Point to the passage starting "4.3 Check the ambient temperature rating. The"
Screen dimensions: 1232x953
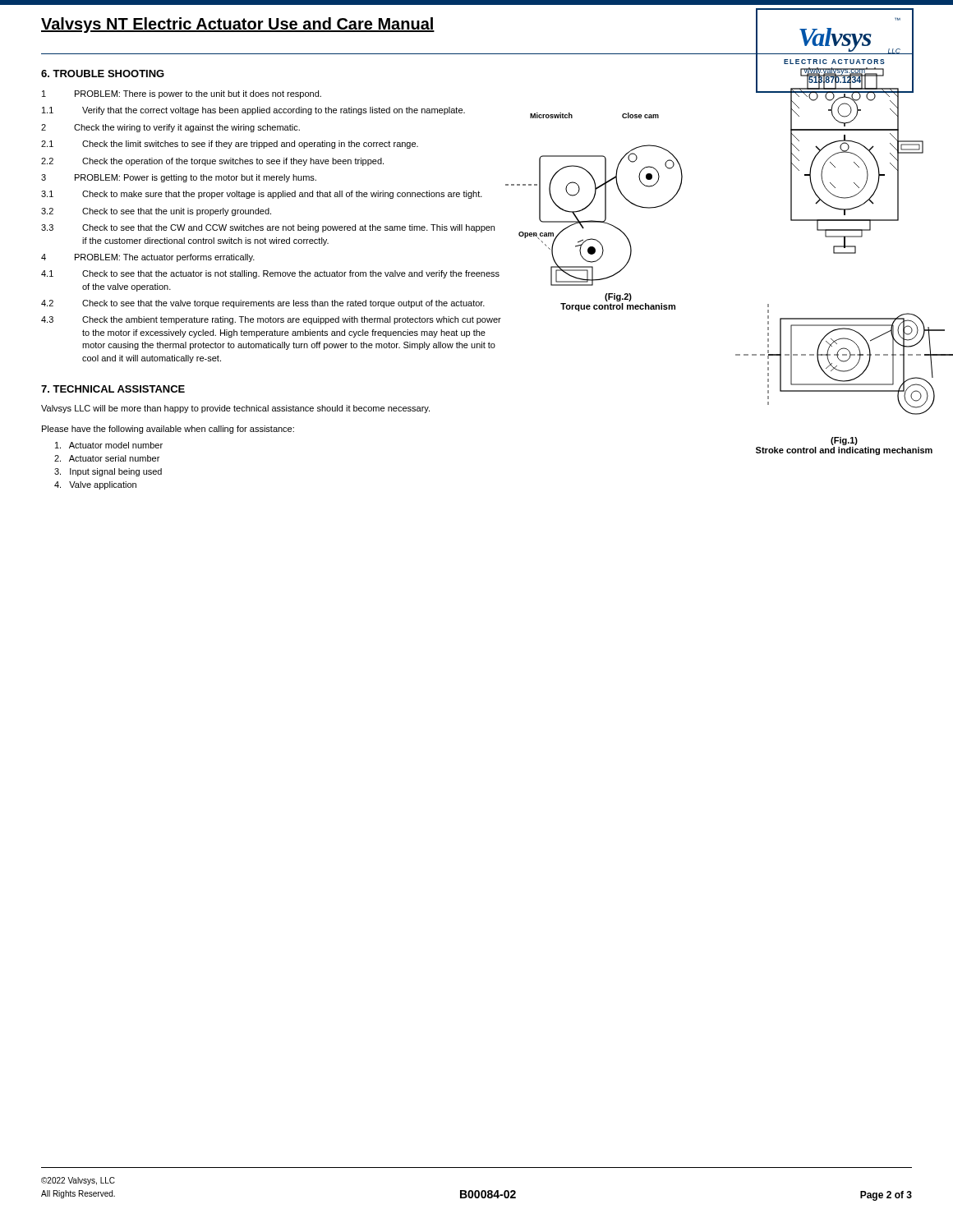tap(271, 339)
